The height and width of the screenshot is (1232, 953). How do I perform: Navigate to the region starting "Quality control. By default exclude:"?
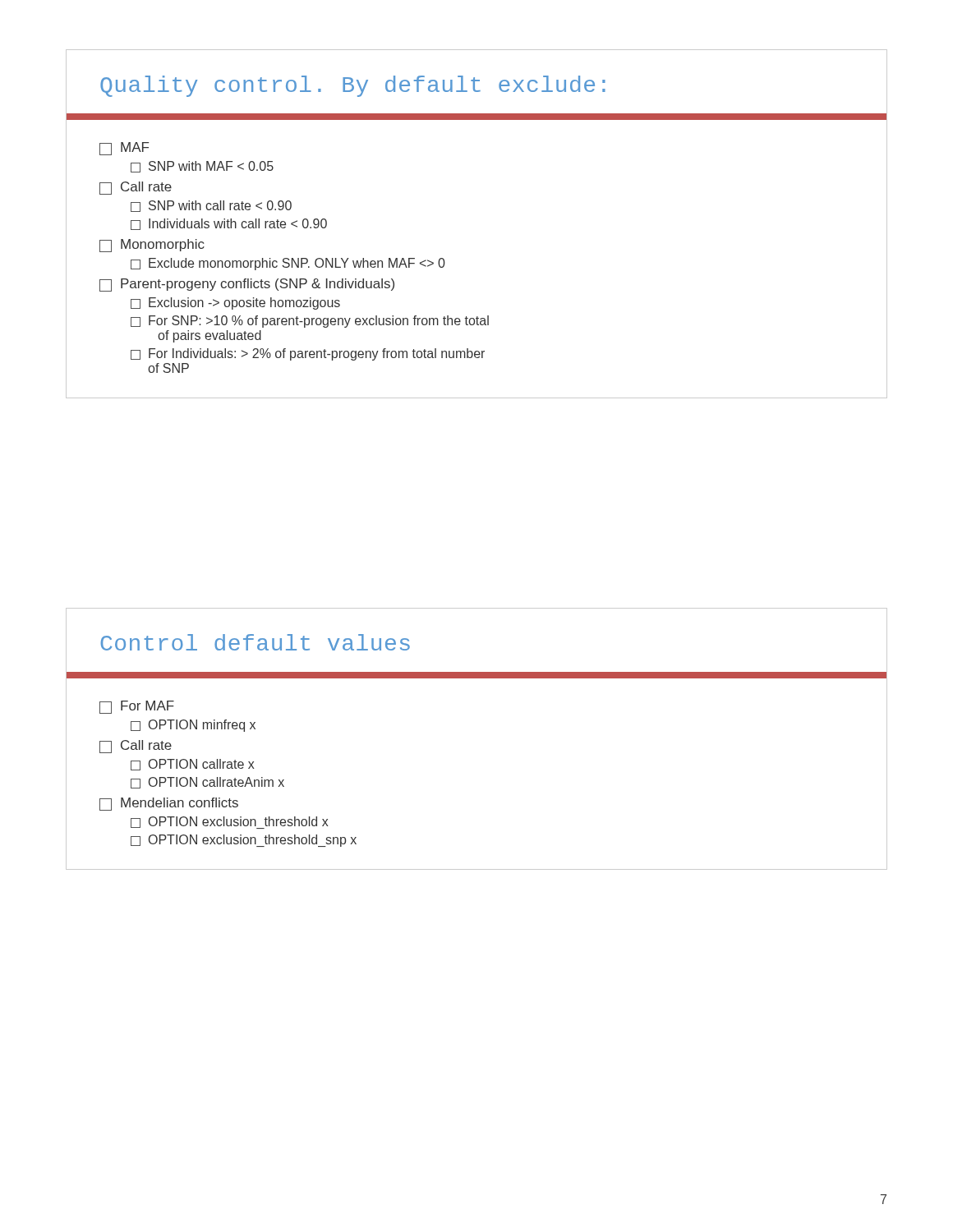point(476,224)
